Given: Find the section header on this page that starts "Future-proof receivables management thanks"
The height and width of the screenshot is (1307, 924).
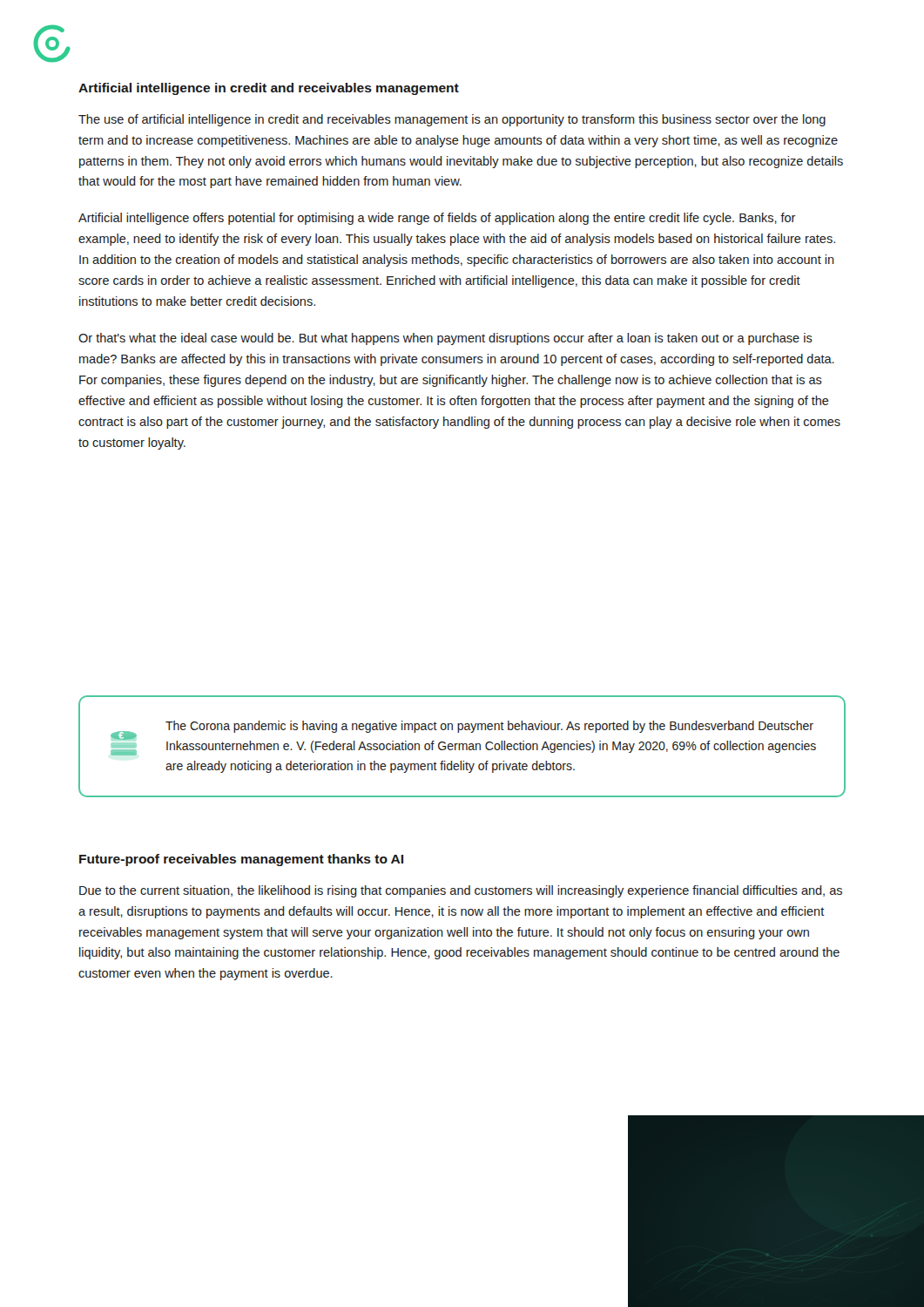Looking at the screenshot, I should [x=241, y=859].
